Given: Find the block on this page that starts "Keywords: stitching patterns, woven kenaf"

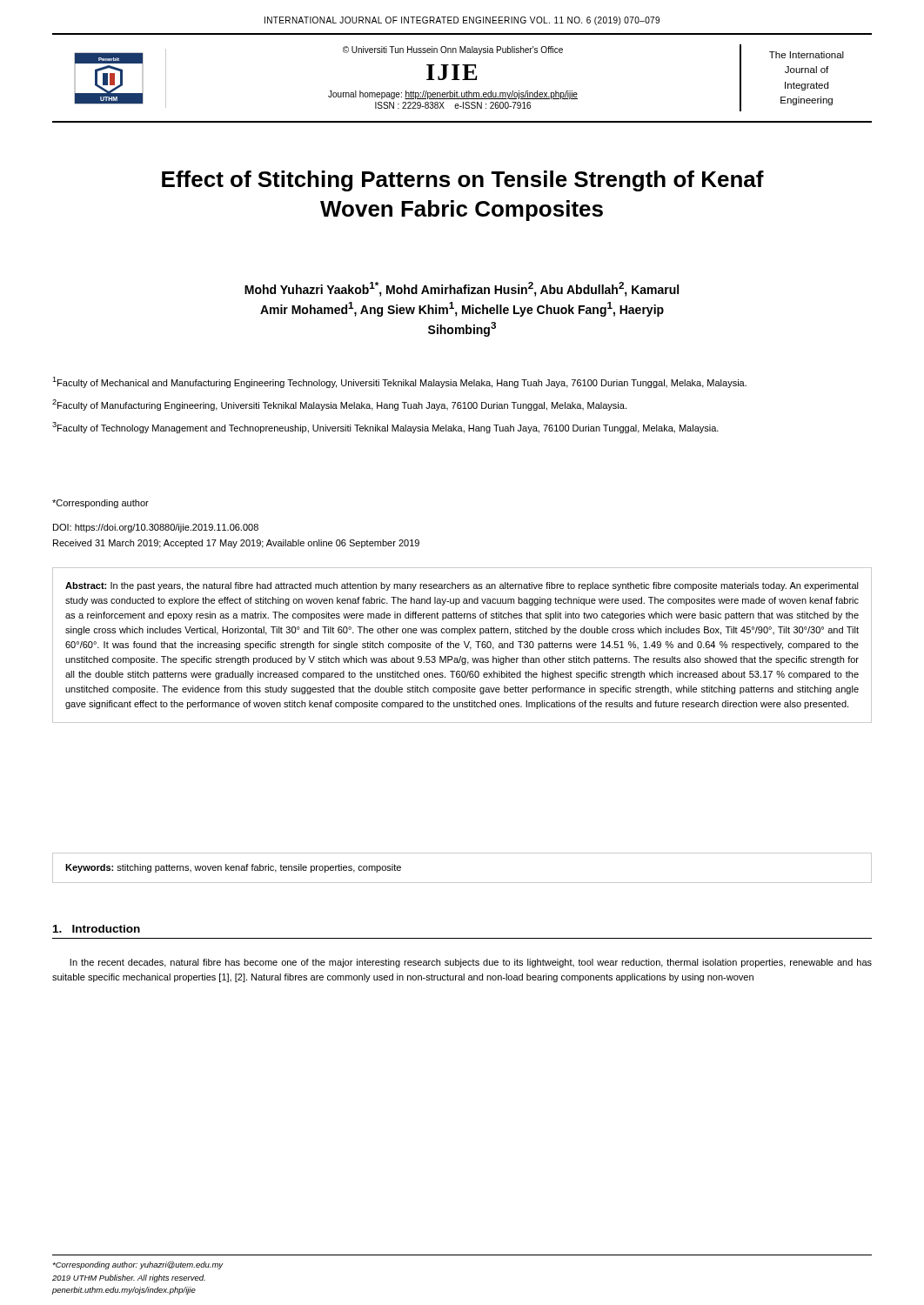Looking at the screenshot, I should pos(233,868).
